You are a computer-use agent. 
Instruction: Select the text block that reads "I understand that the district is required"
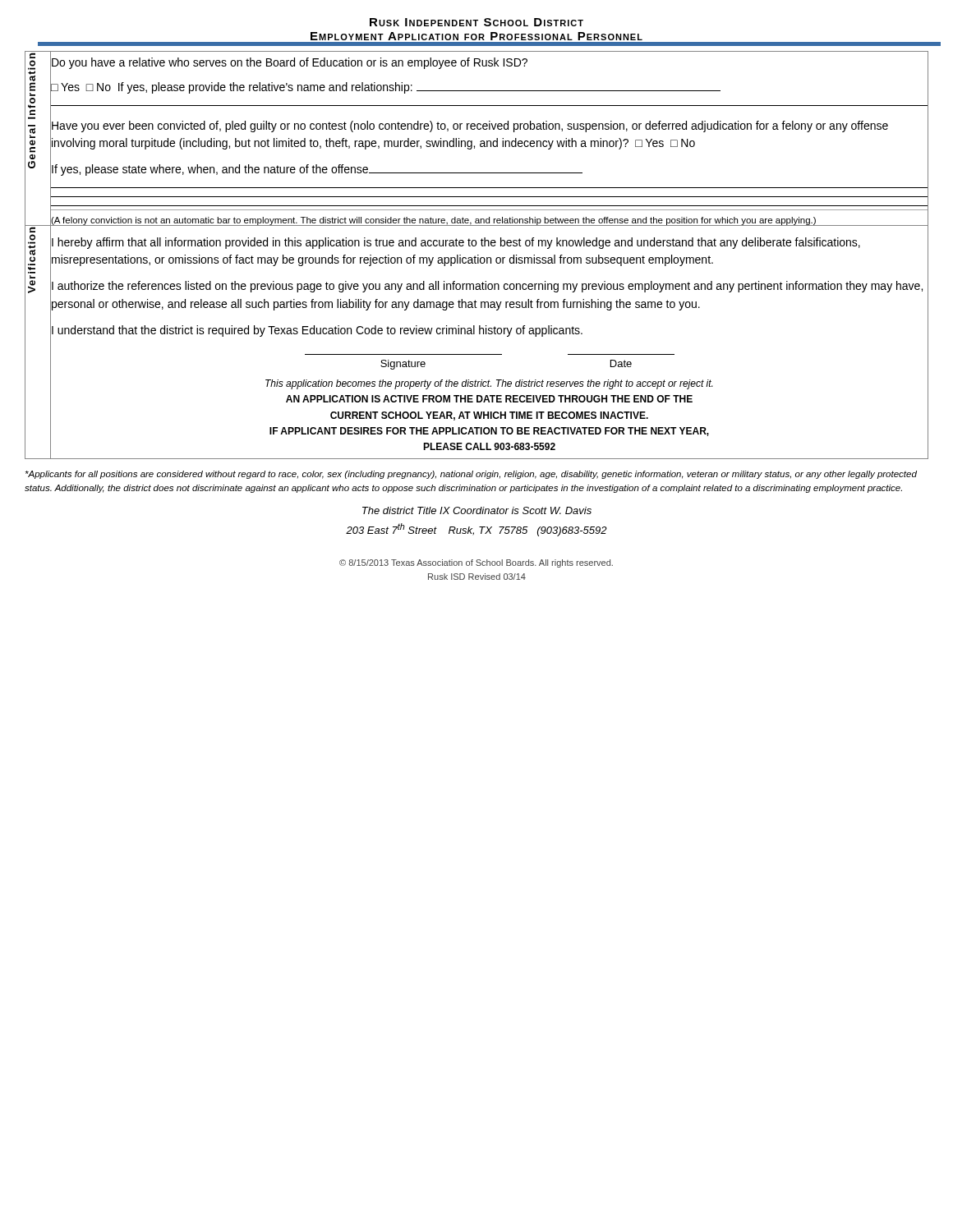click(317, 330)
